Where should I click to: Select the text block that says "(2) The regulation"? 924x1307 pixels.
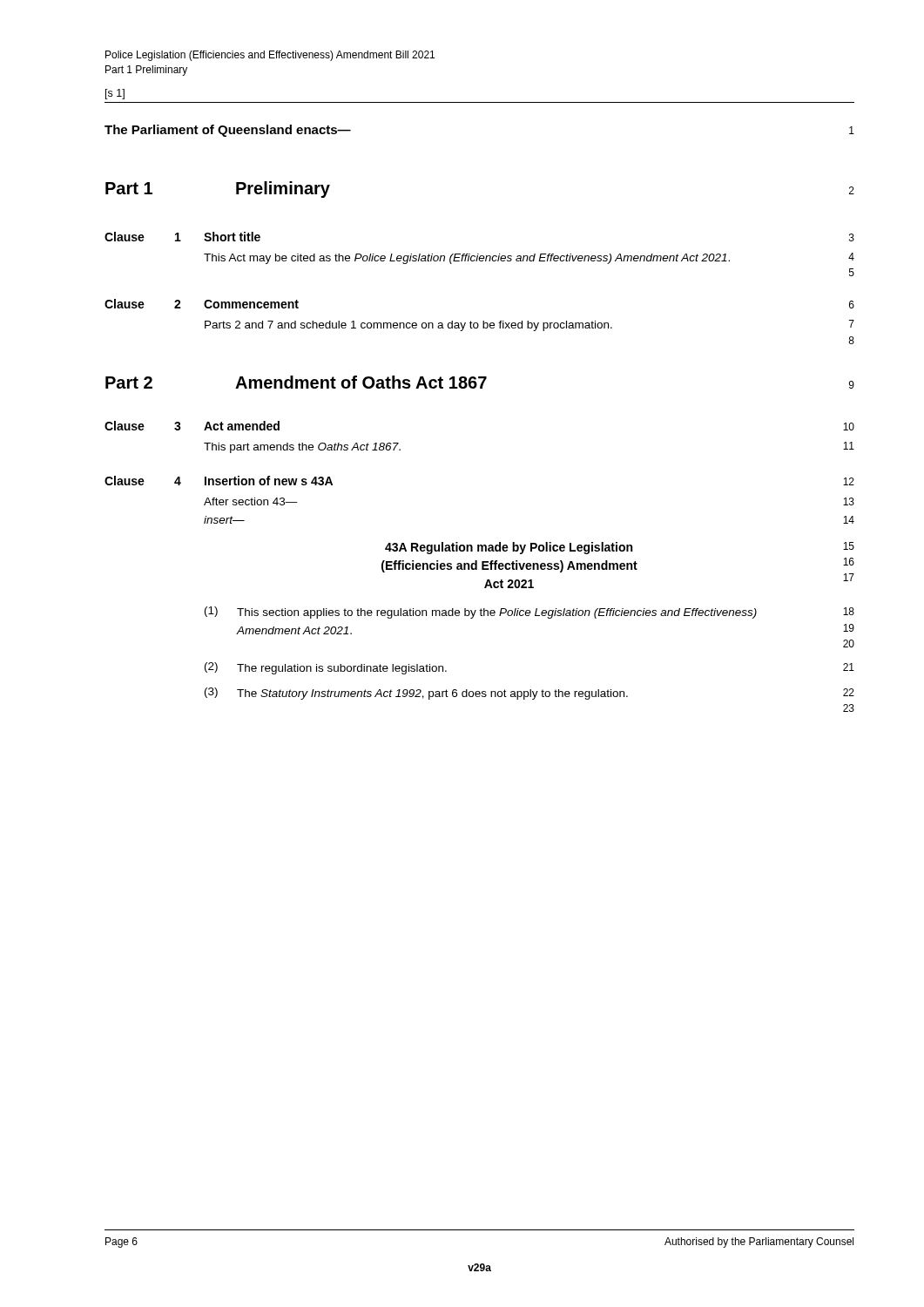(342, 667)
